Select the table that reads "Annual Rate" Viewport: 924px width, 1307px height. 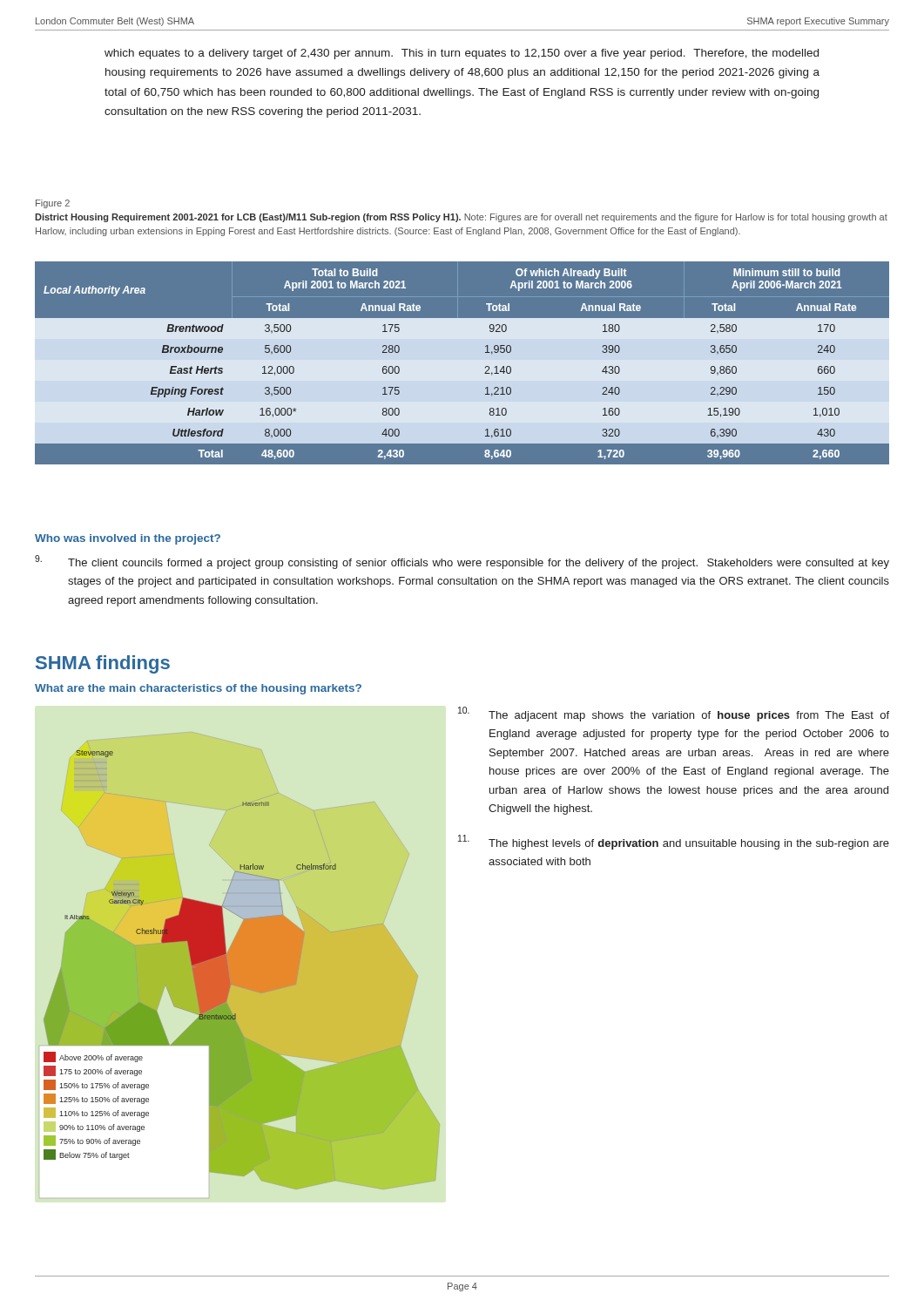[x=462, y=363]
